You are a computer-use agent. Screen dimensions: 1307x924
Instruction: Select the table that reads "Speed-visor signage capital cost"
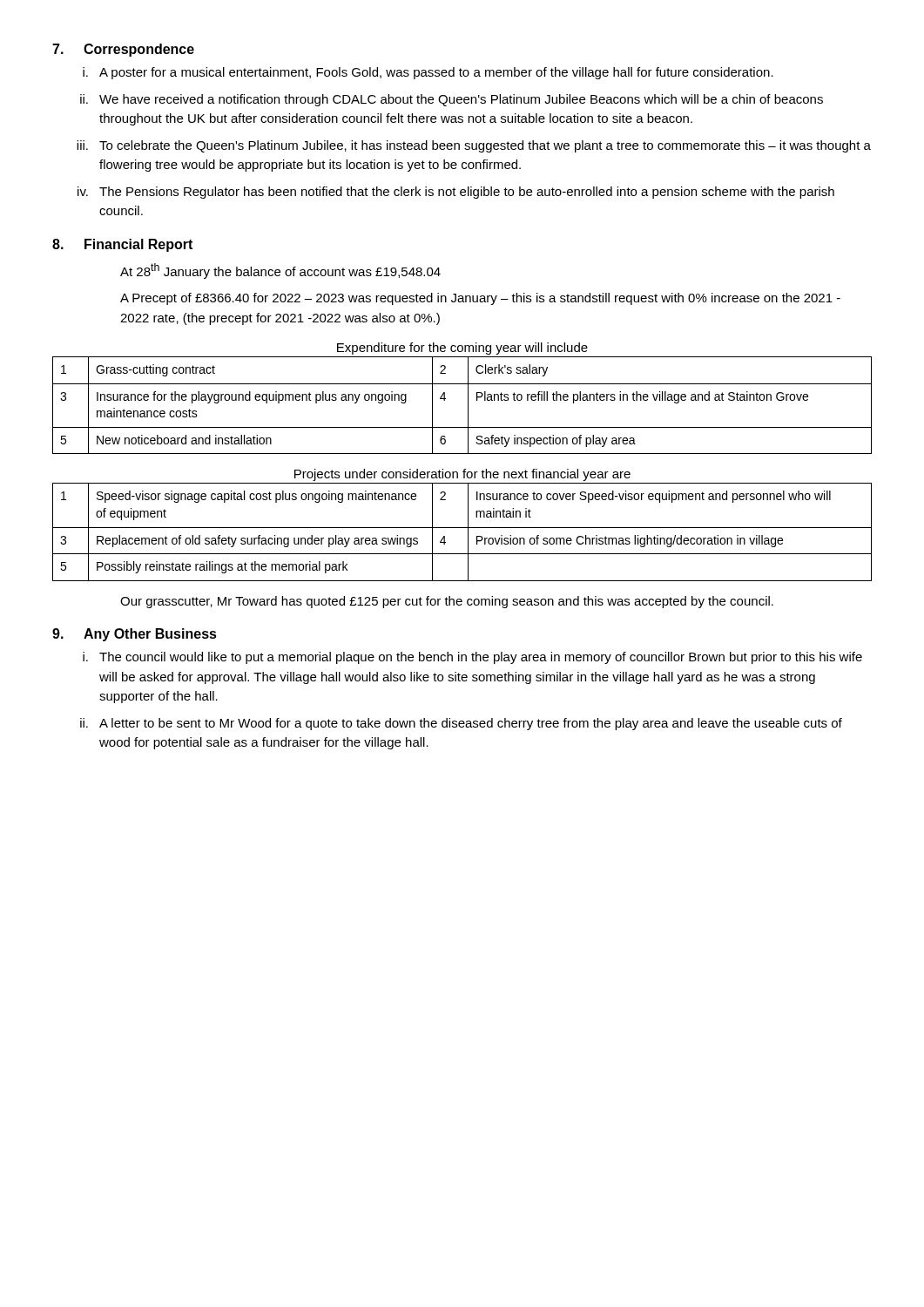tap(462, 532)
